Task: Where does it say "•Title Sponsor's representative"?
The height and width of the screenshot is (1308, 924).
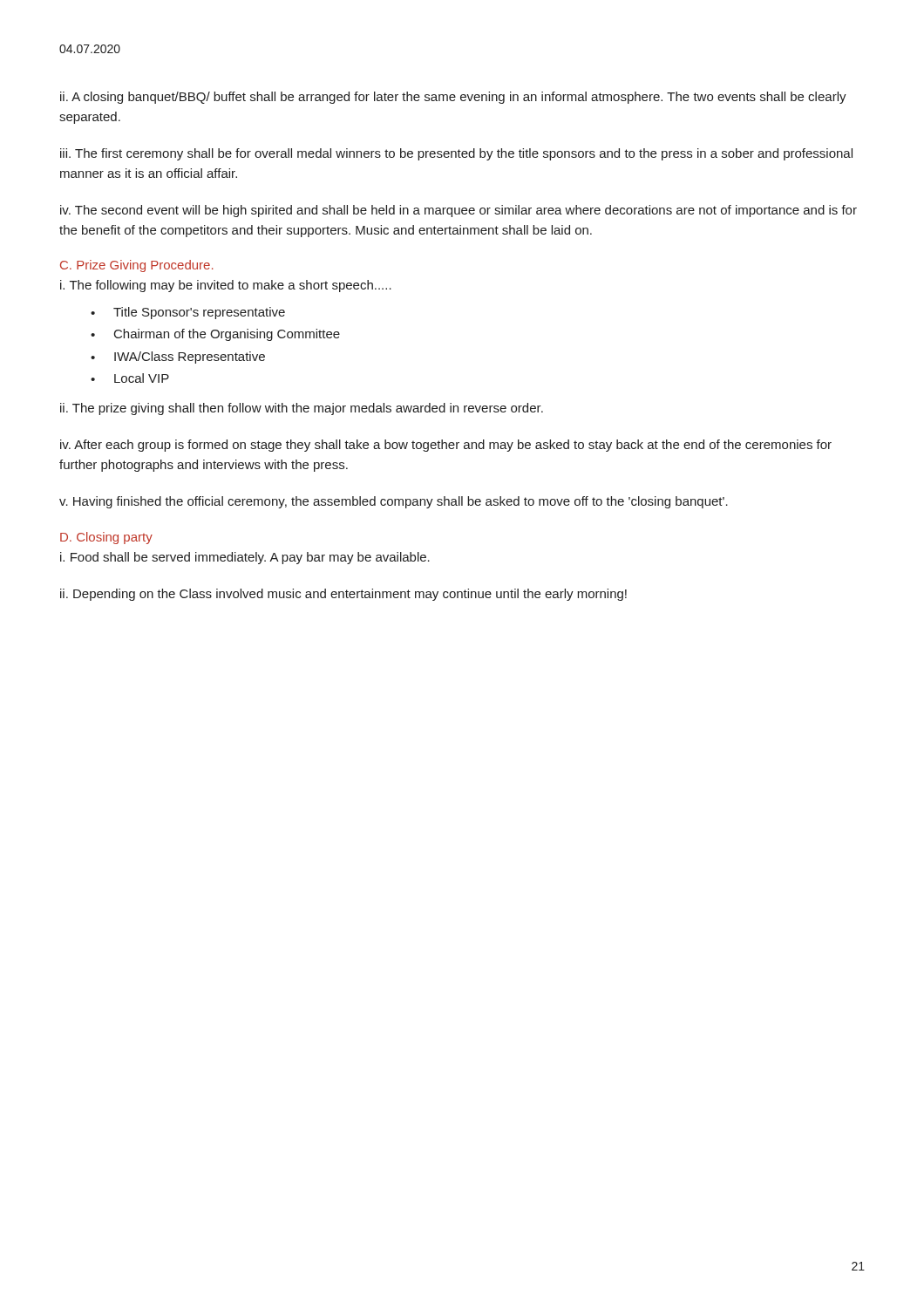Action: [188, 312]
